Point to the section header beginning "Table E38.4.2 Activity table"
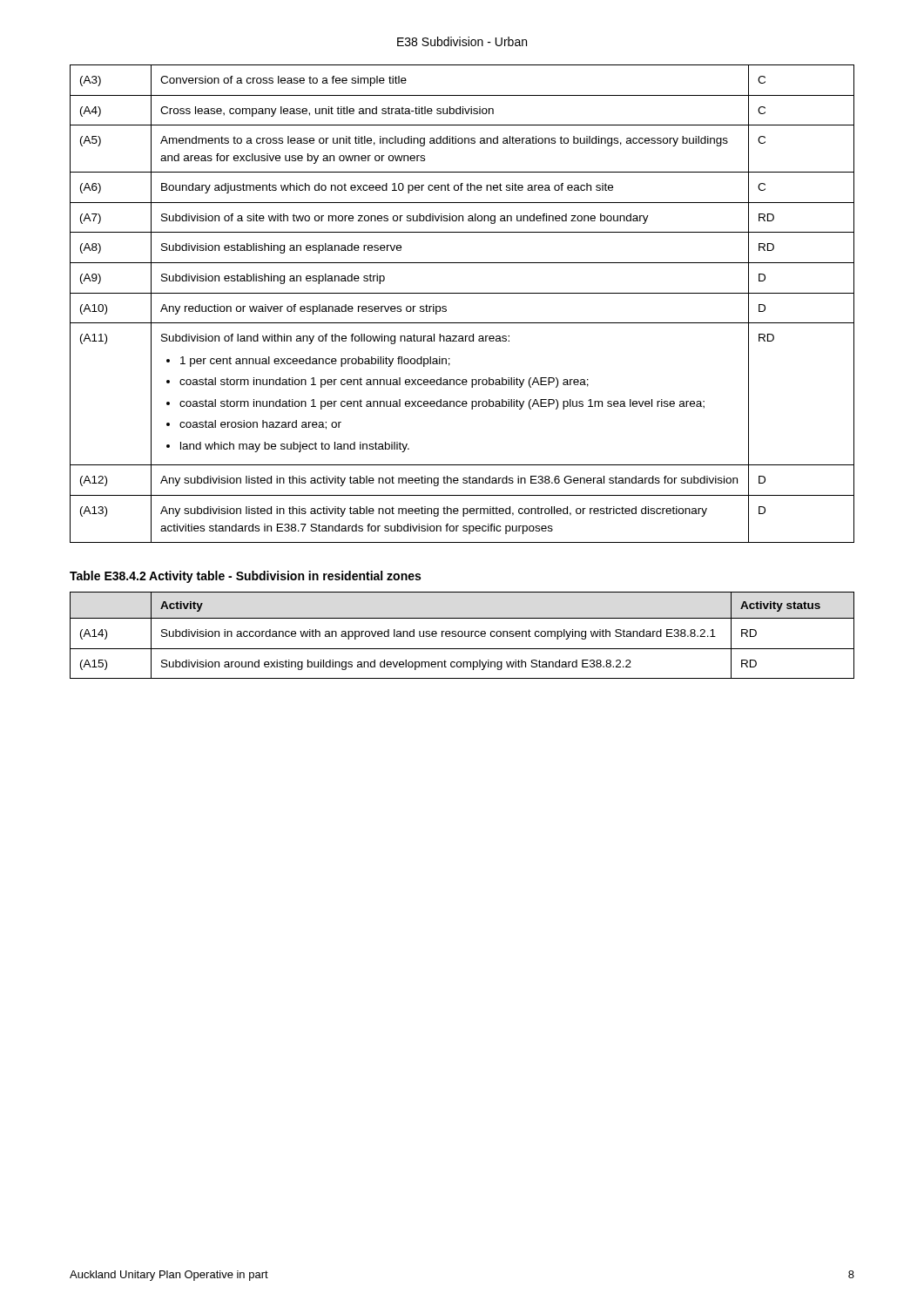 (246, 576)
